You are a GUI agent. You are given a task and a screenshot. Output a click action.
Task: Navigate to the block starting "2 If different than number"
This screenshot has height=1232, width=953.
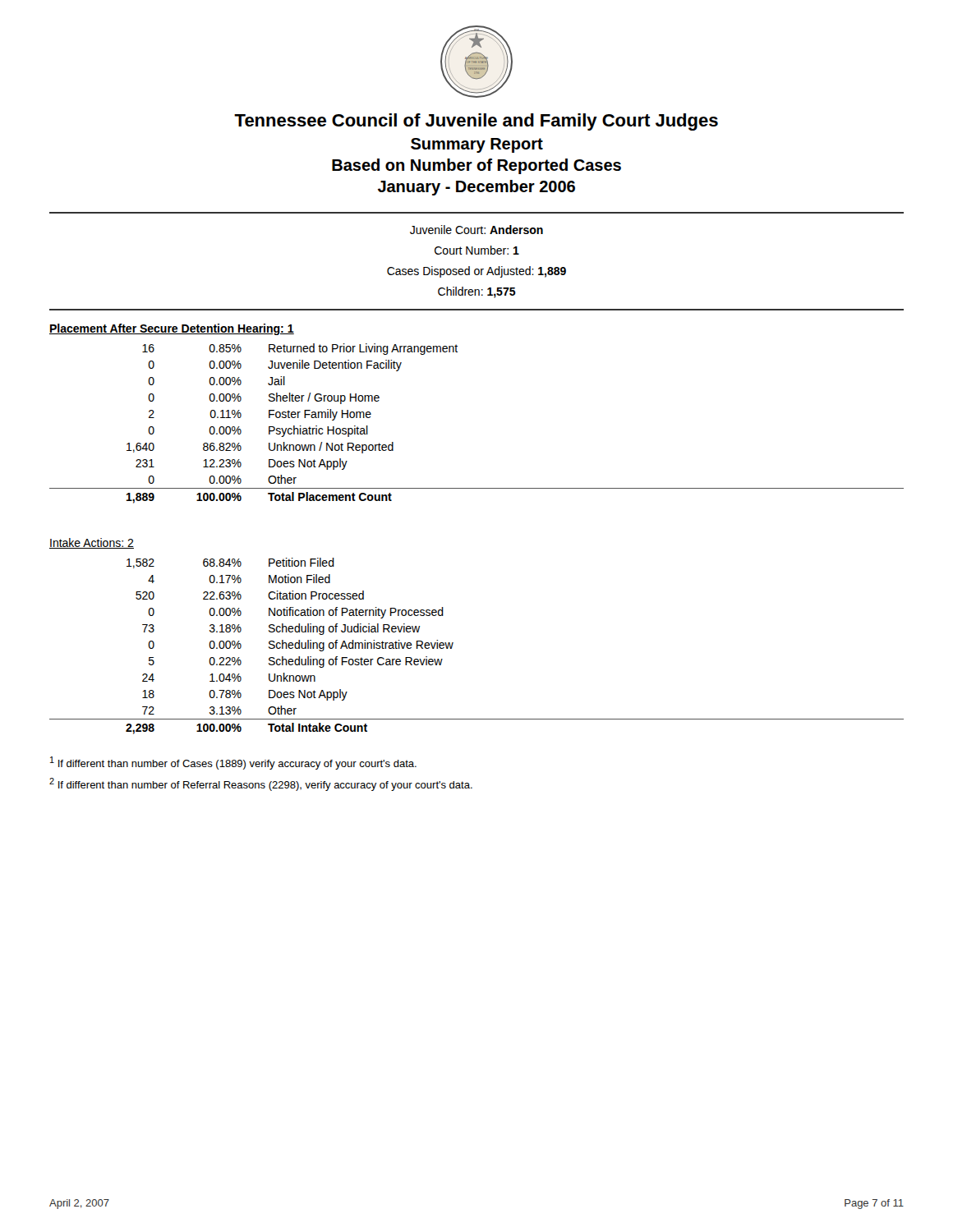(x=261, y=783)
